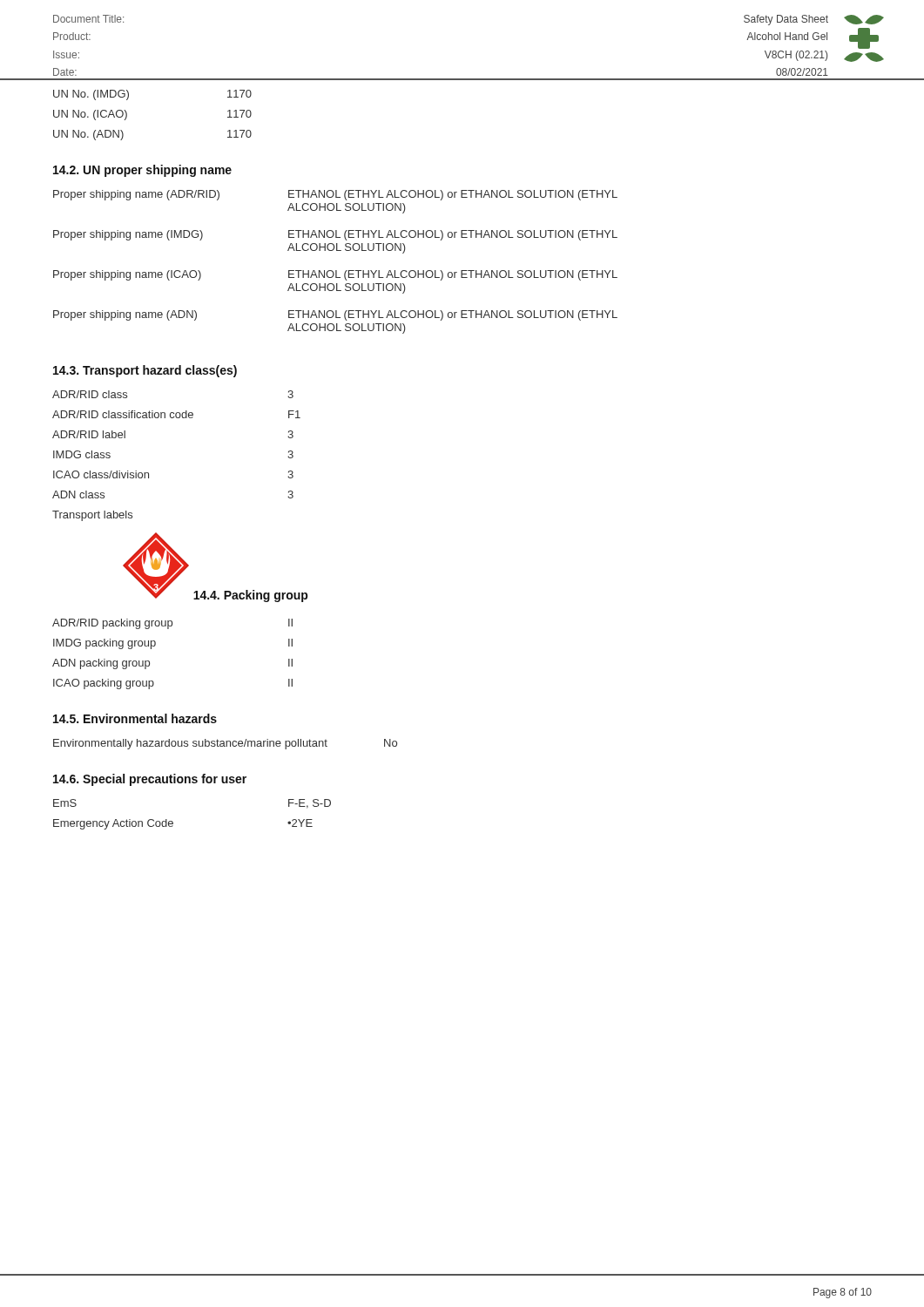This screenshot has width=924, height=1307.
Task: Find "Environmentally hazardous substance/marine pollutant No" on this page
Action: pyautogui.click(x=225, y=744)
